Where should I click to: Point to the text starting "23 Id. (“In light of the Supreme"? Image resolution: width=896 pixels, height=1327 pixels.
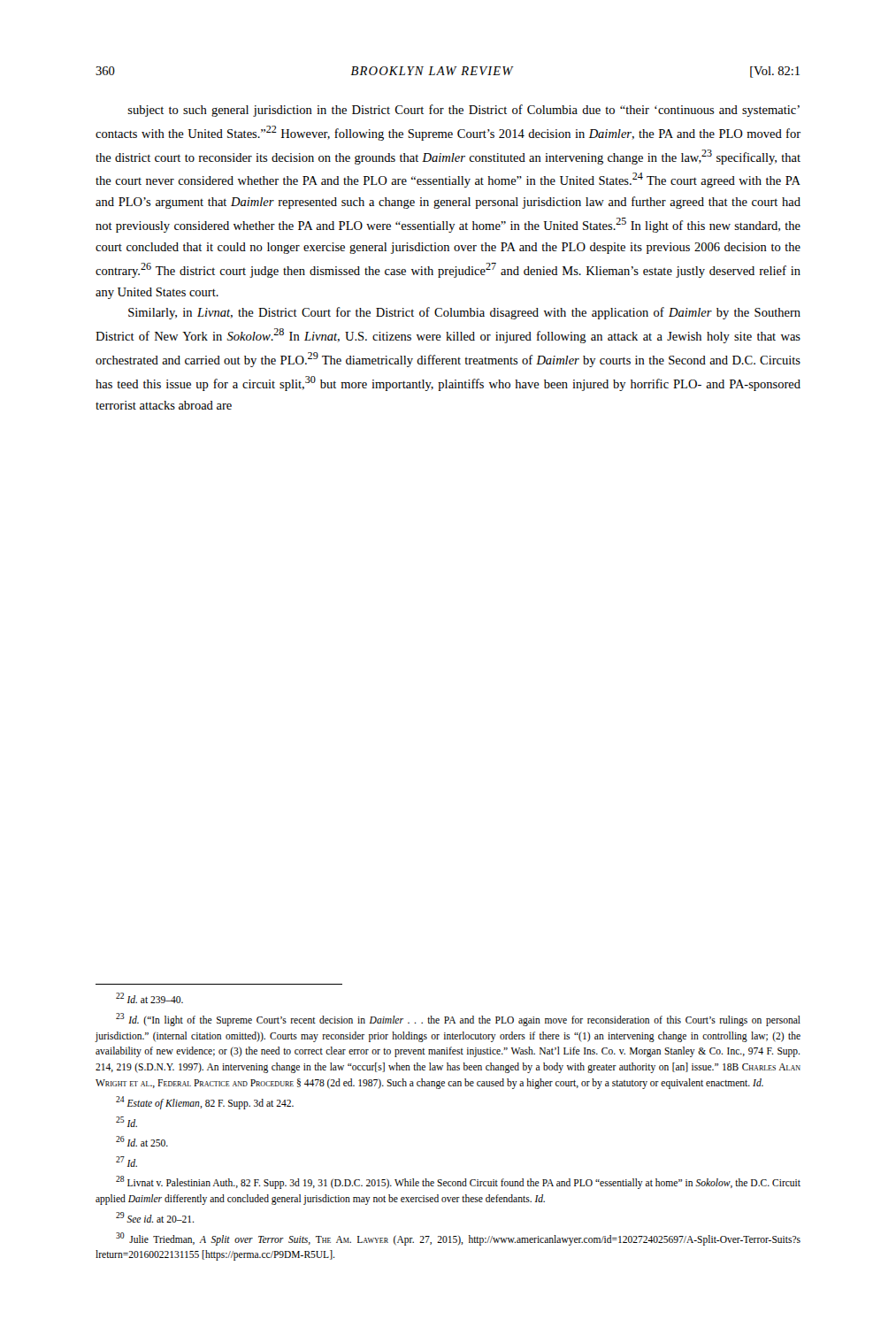click(x=448, y=1050)
